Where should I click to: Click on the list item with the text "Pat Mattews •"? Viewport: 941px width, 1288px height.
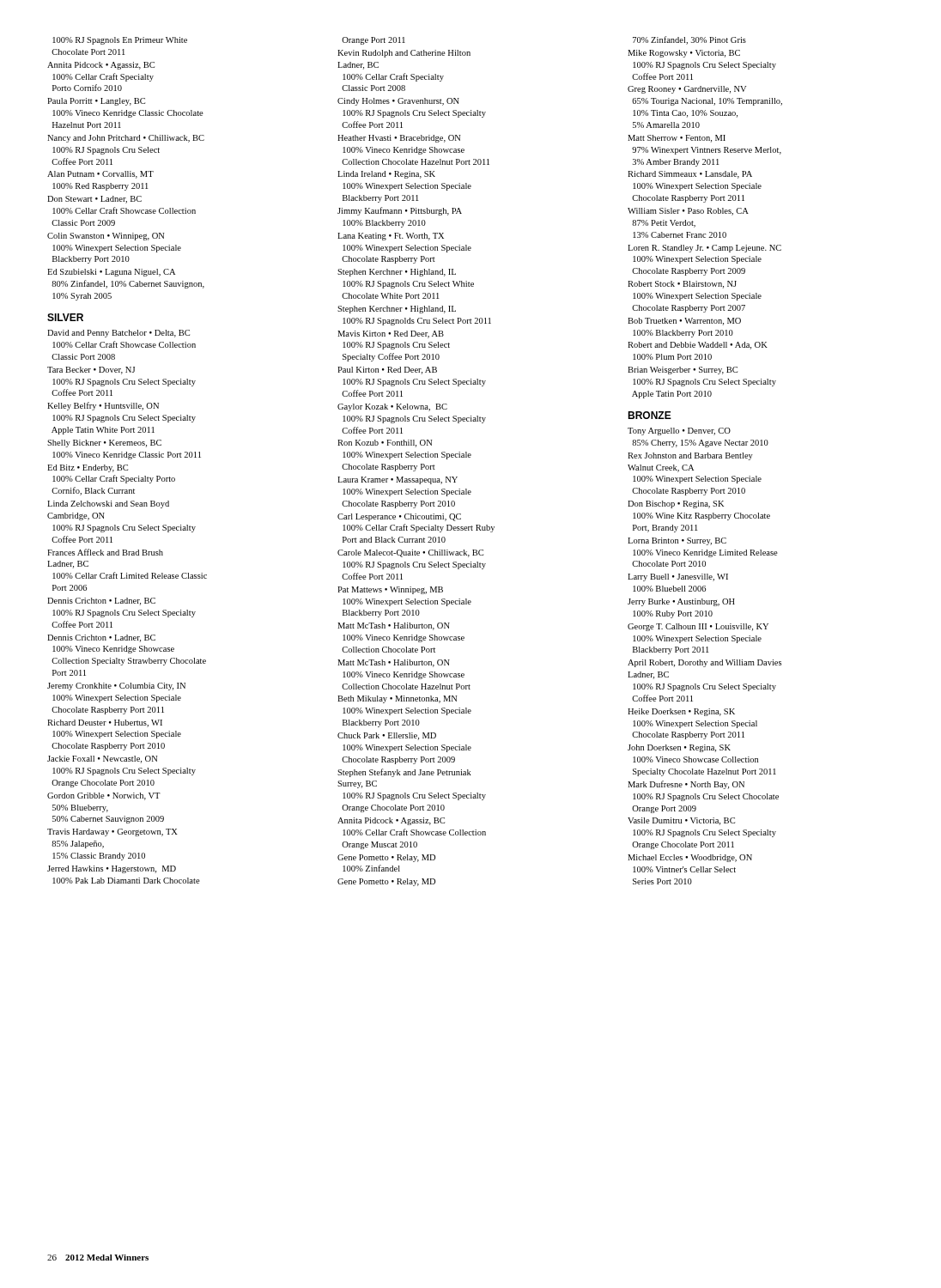[404, 601]
